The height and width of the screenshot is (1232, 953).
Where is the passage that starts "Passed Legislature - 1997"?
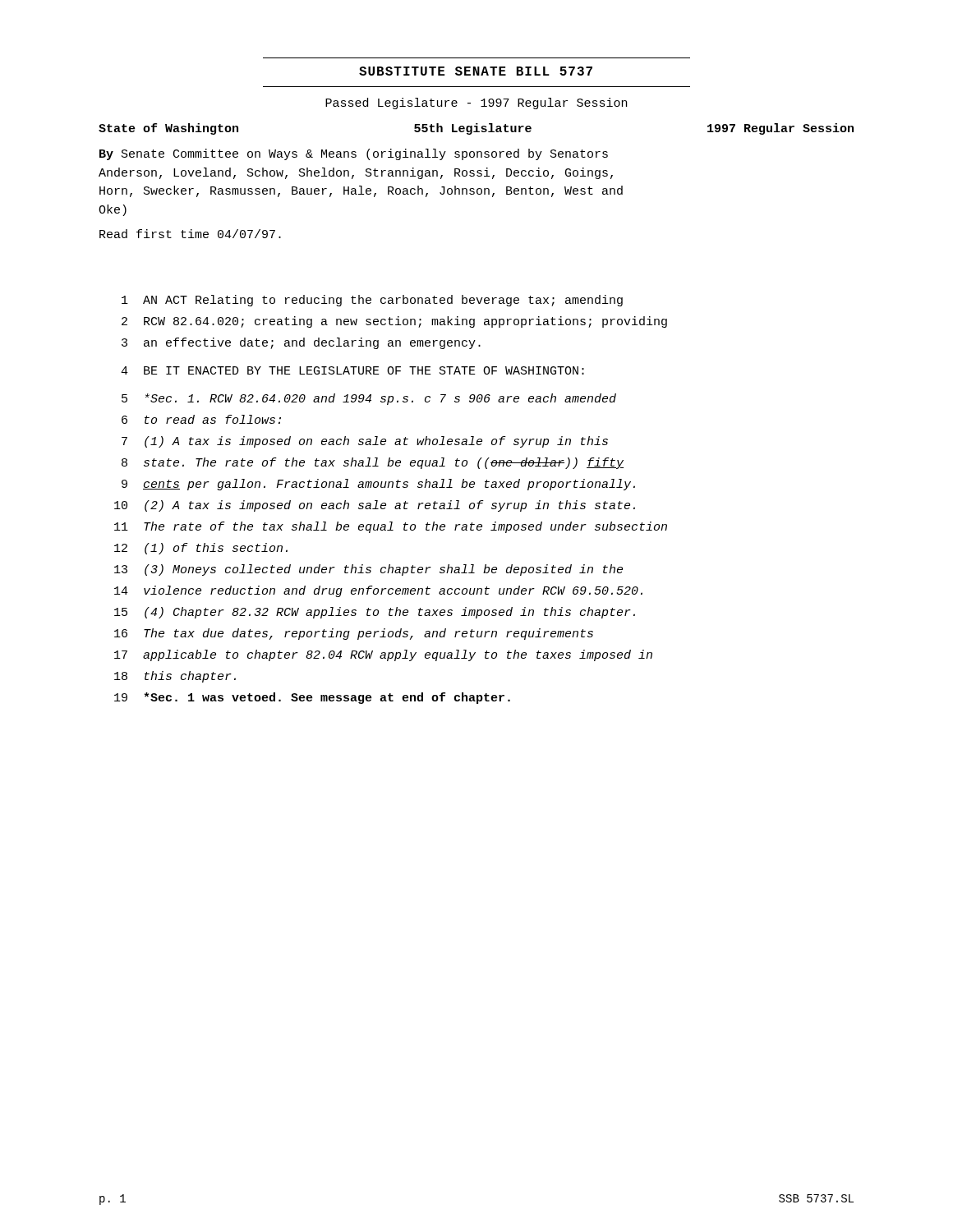pos(476,104)
